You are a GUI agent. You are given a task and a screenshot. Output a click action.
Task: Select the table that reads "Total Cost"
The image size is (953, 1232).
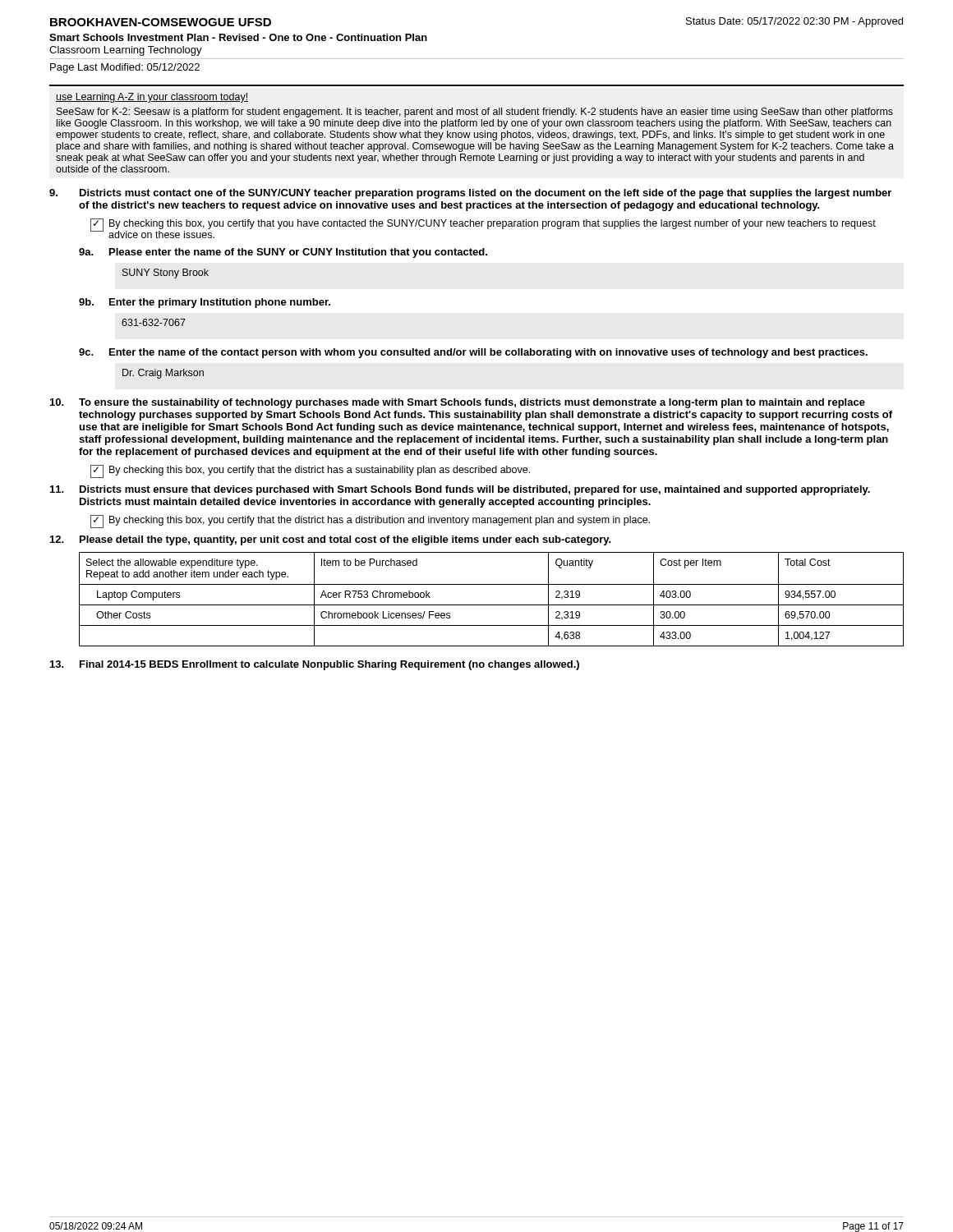(x=491, y=599)
